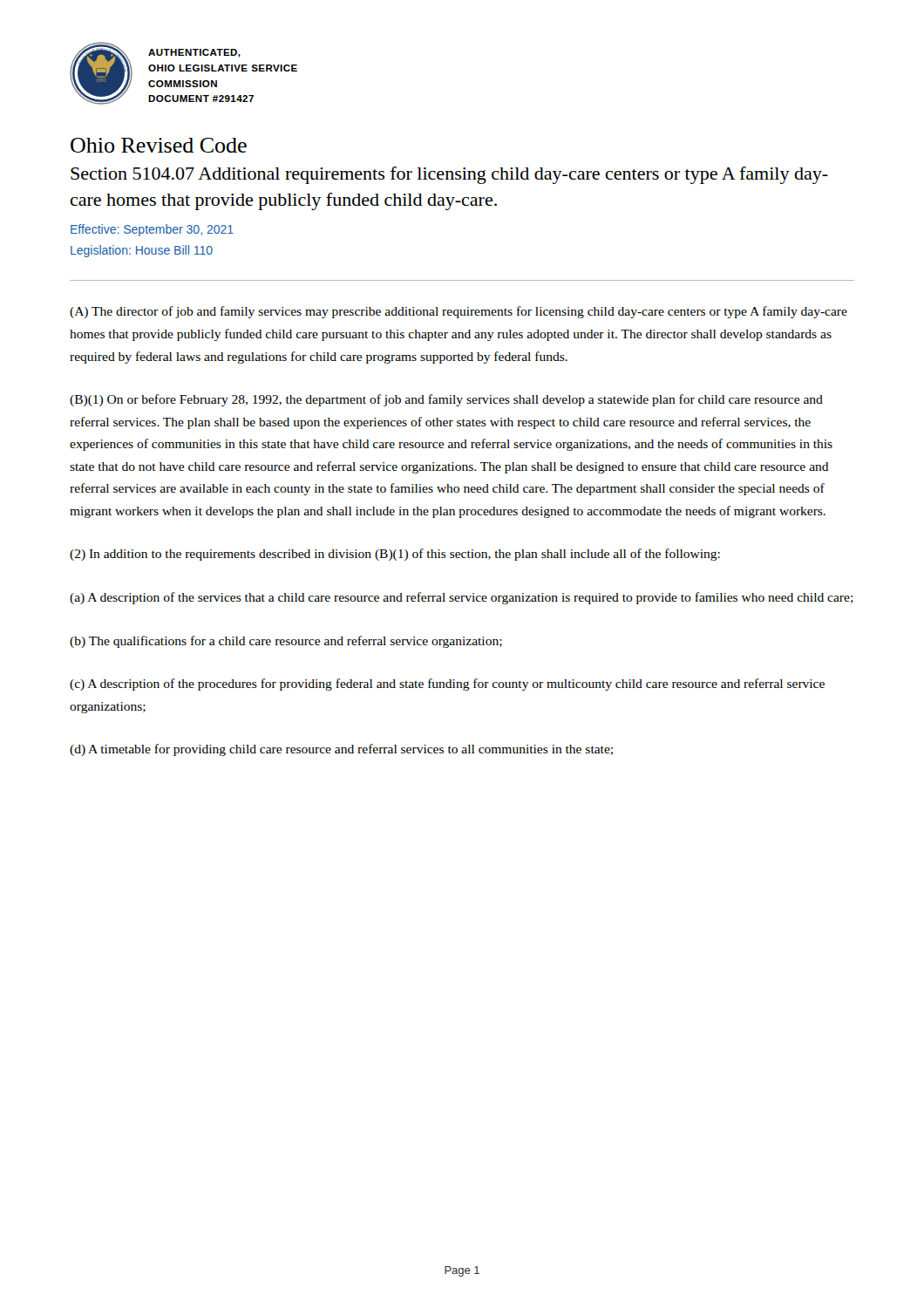
Task: Select the text block that reads "(B)(1) On or before February 28, 1992,"
Action: click(x=462, y=455)
